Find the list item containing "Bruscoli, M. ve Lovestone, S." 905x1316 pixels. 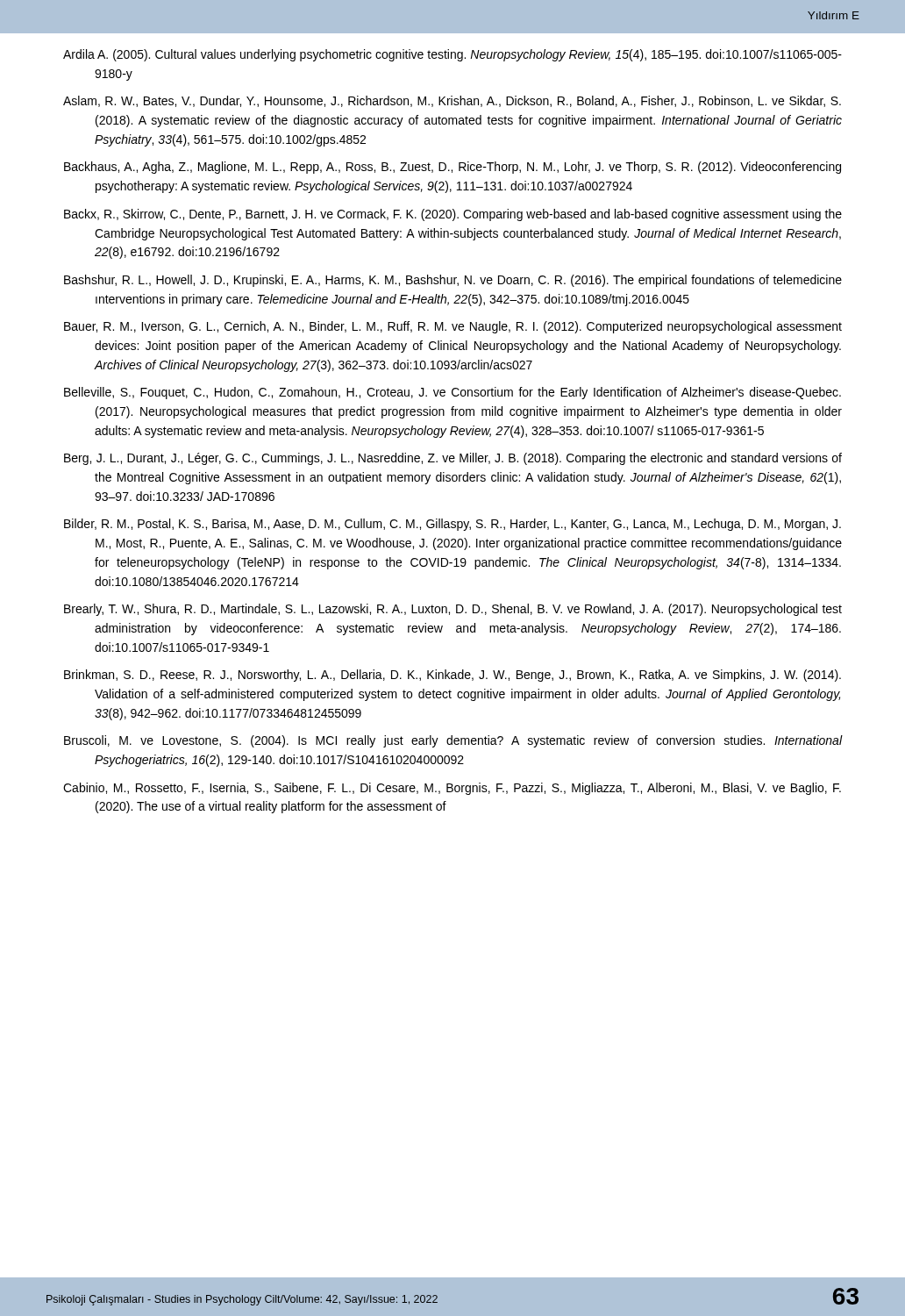[x=452, y=750]
